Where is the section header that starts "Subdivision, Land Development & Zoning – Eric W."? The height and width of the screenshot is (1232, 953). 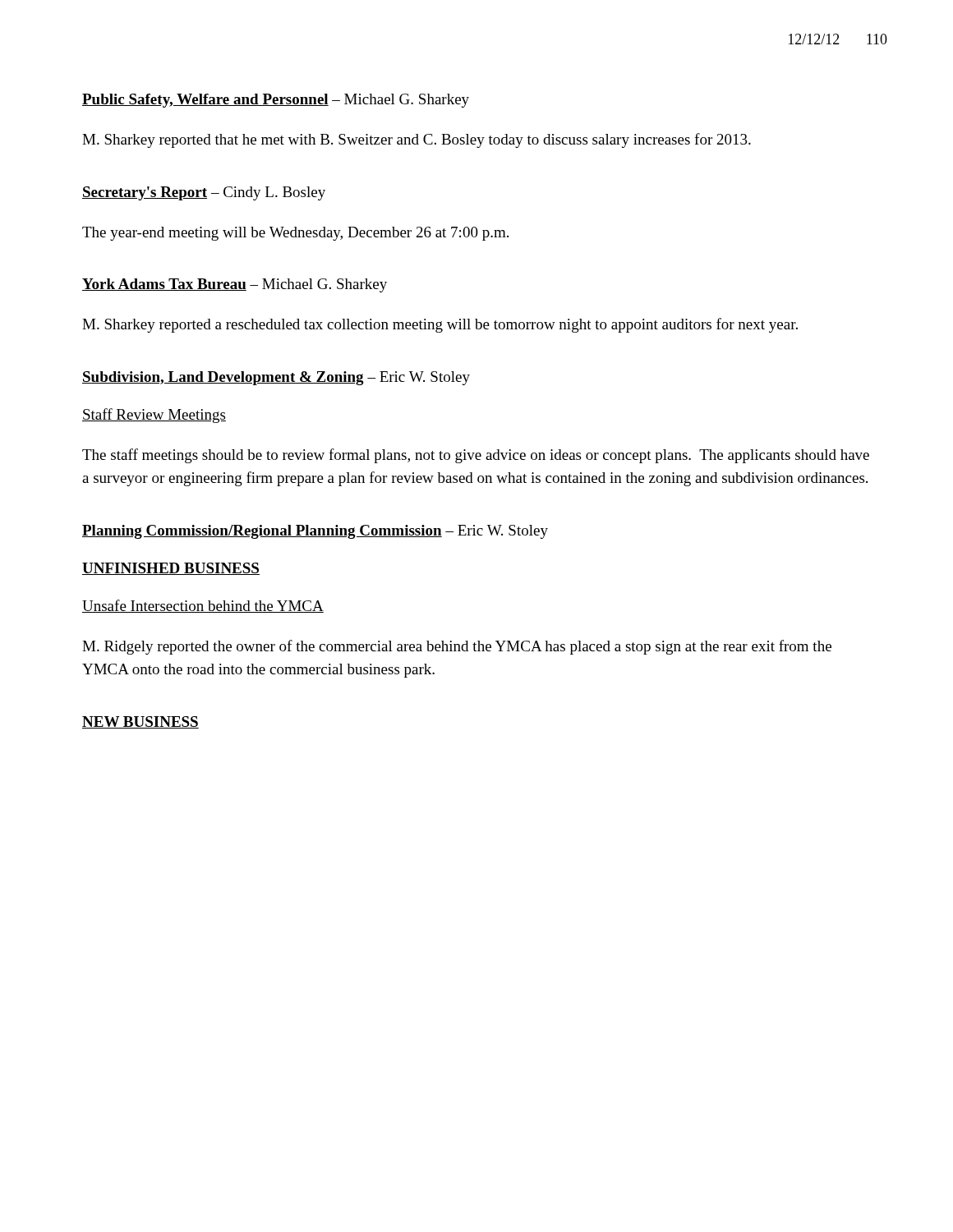coord(276,376)
